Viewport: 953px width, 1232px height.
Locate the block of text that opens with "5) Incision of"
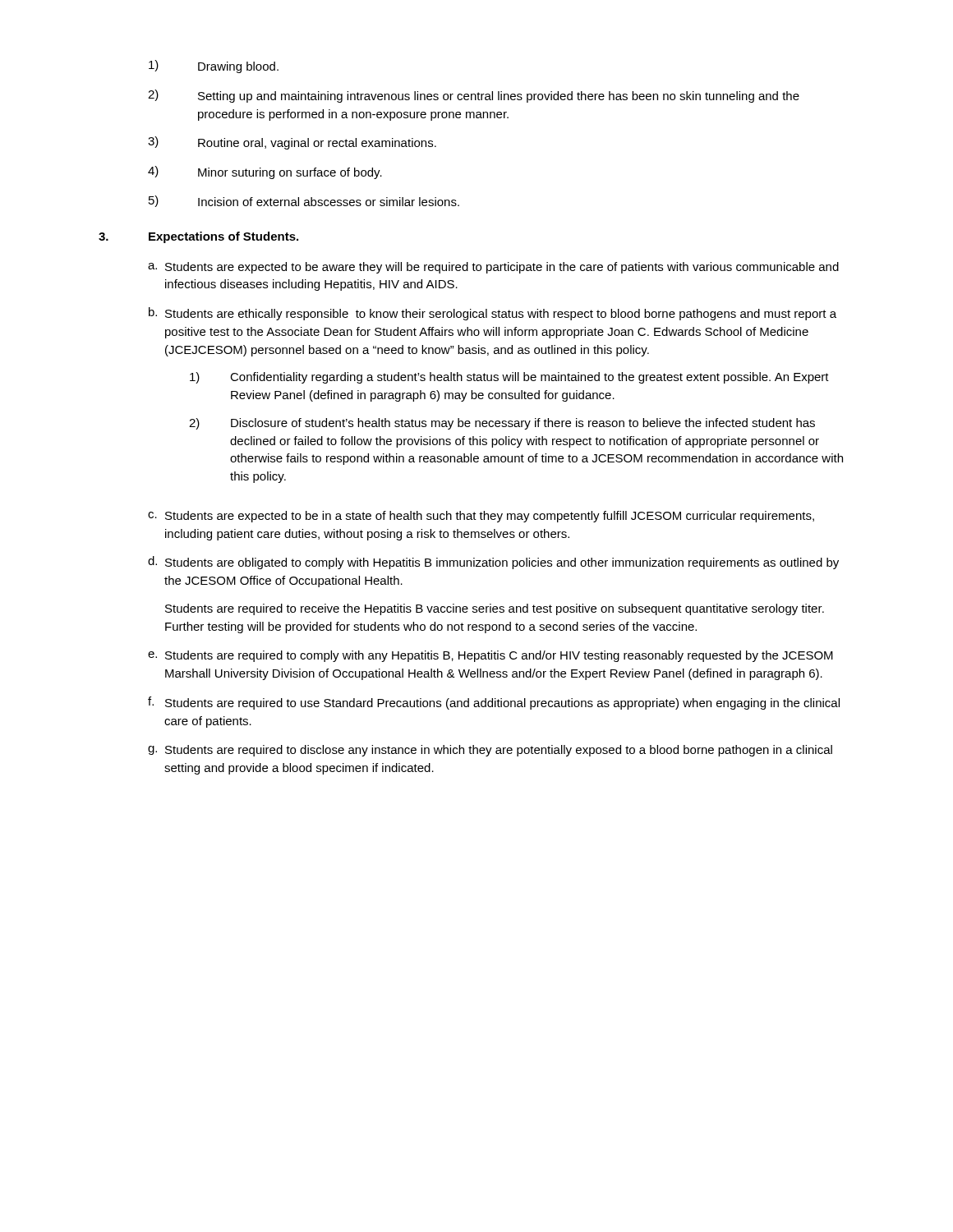304,201
